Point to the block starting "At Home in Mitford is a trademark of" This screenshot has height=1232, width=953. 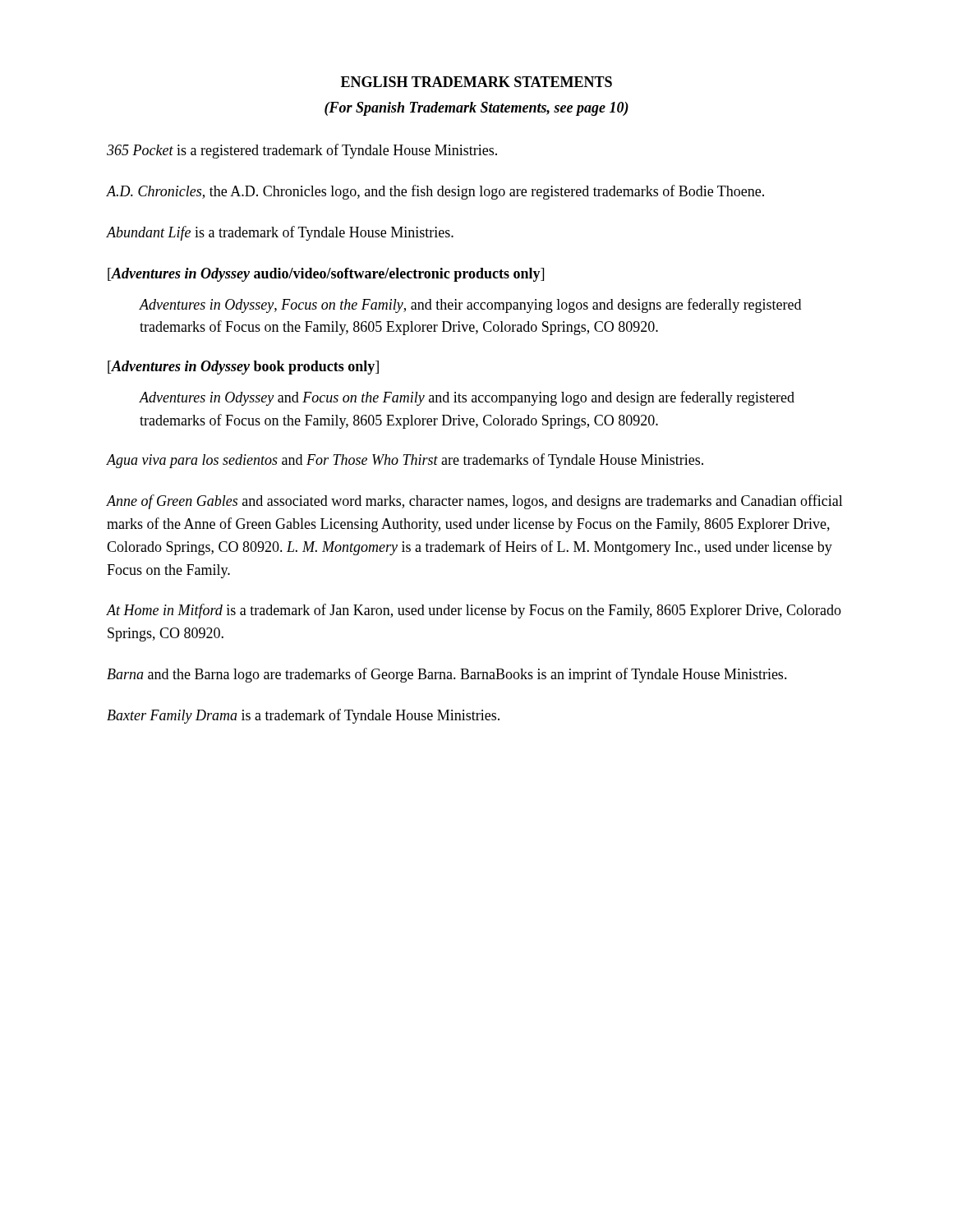click(x=474, y=622)
